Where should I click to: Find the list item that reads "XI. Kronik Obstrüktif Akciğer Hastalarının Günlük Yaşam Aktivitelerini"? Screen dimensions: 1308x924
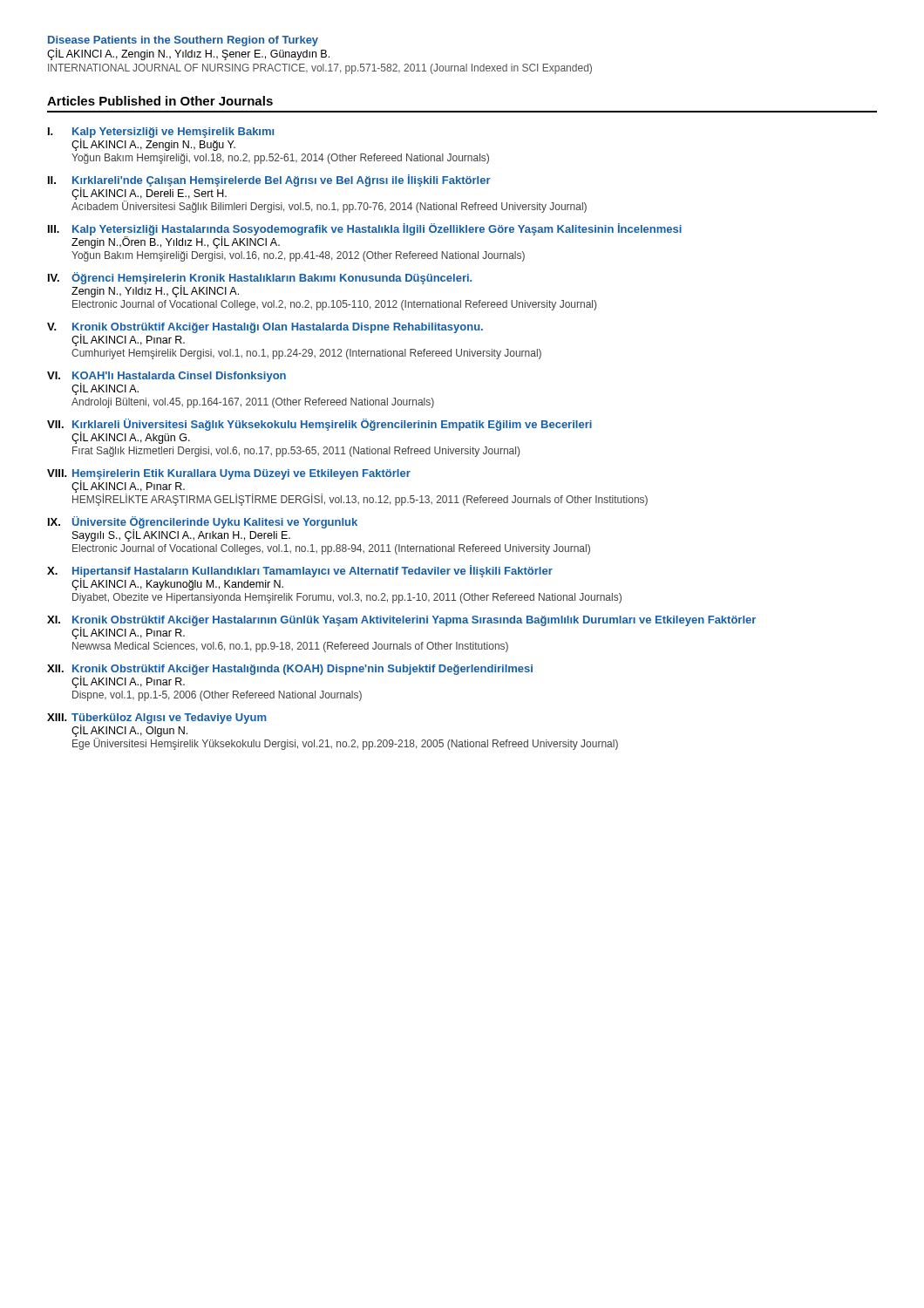coord(462,633)
